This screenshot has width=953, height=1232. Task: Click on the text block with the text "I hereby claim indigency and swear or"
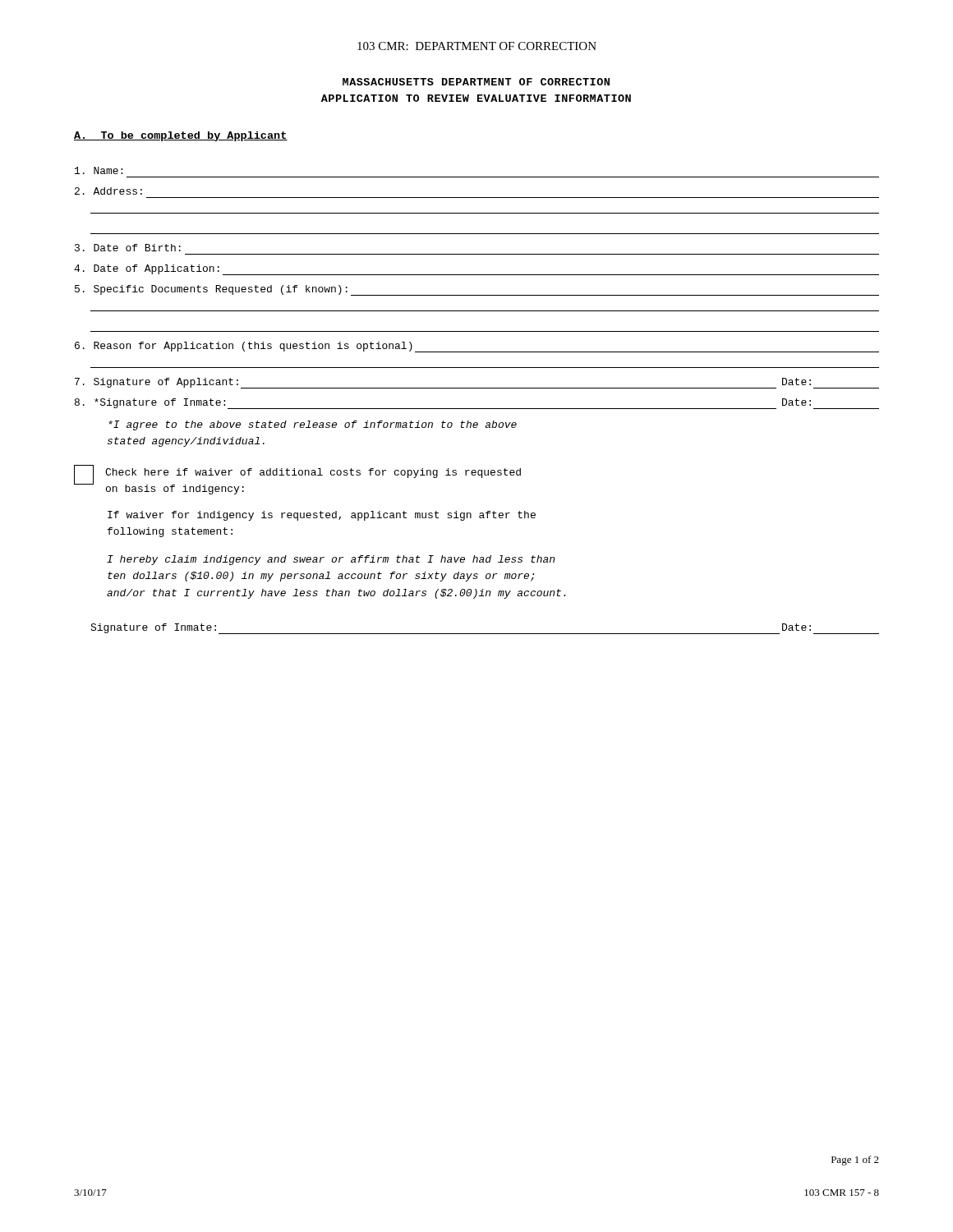tap(338, 577)
